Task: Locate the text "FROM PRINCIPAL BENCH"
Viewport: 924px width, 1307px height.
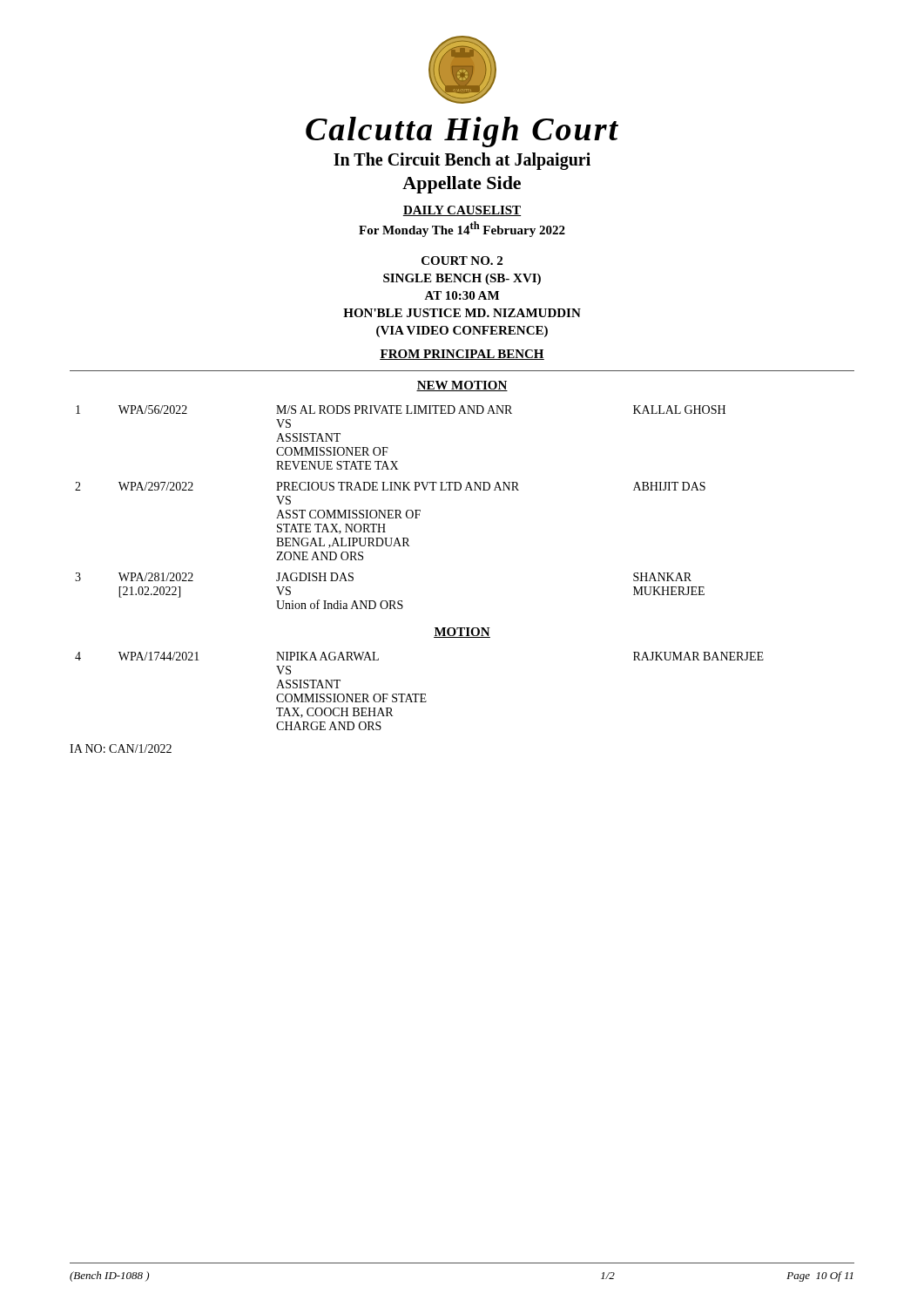Action: (462, 354)
